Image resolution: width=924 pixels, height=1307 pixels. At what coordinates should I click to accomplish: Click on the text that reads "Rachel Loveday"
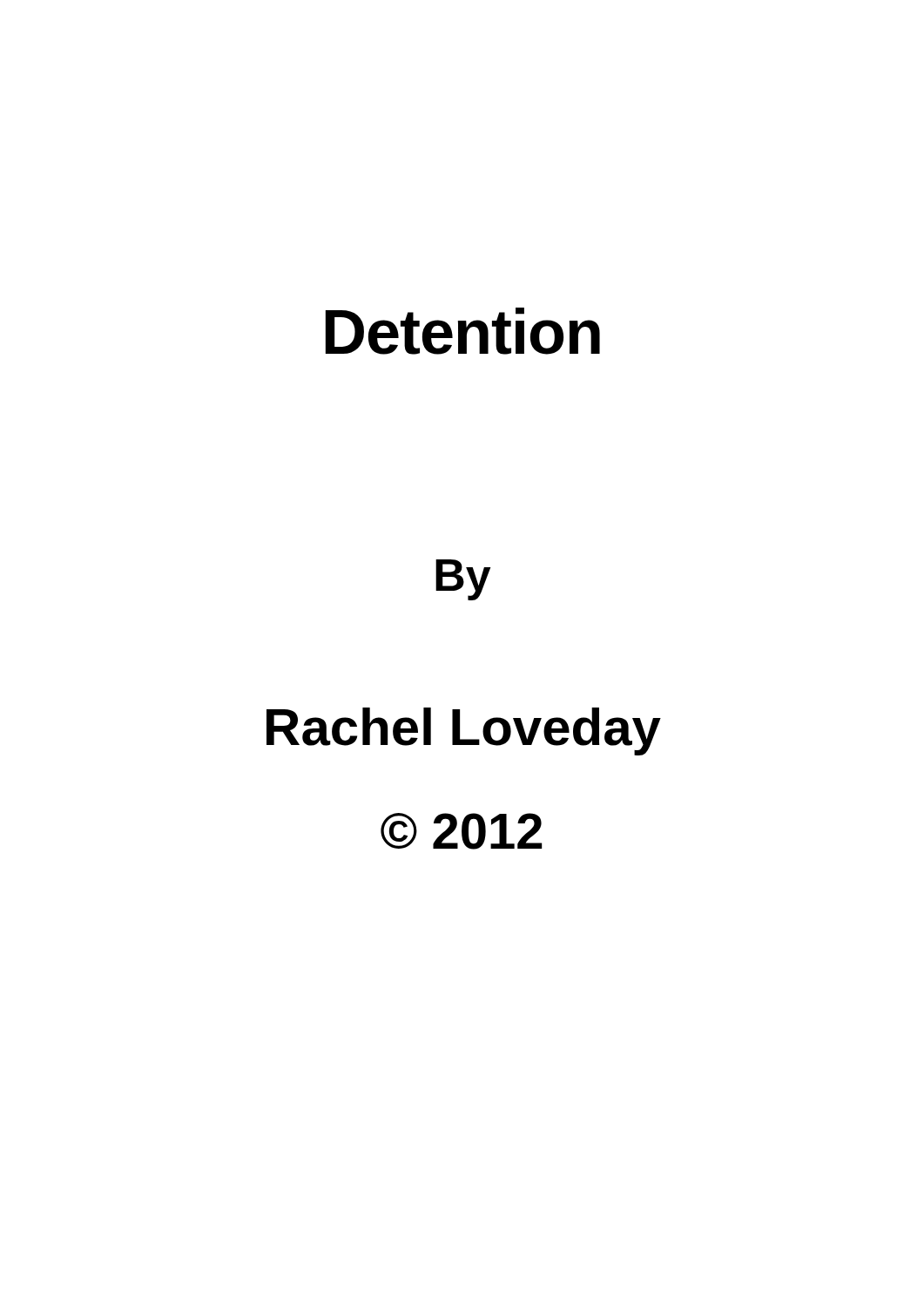click(x=462, y=727)
